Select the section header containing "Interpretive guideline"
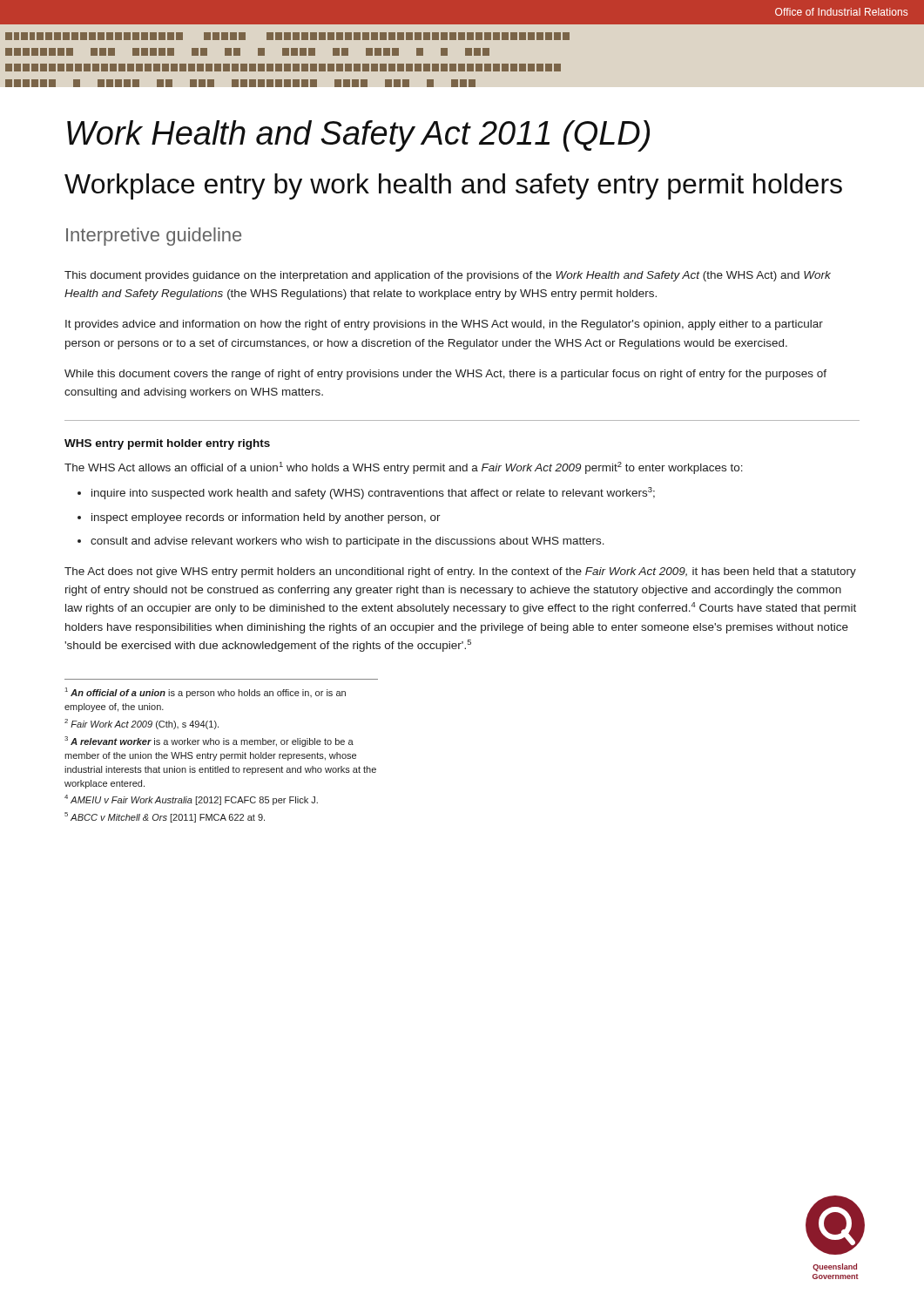The height and width of the screenshot is (1307, 924). click(x=153, y=235)
